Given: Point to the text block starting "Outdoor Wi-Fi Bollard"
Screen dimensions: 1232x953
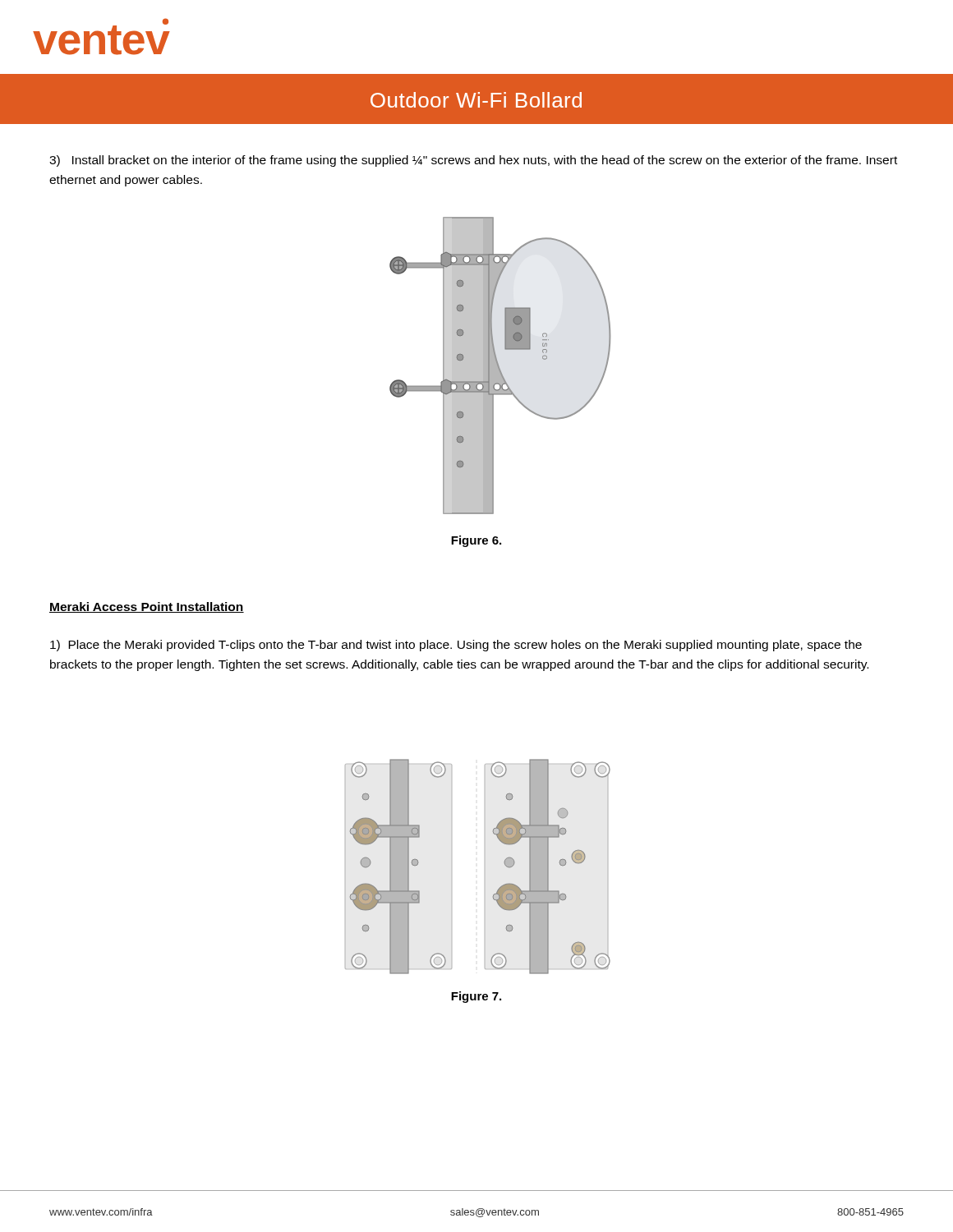Looking at the screenshot, I should pos(476,100).
